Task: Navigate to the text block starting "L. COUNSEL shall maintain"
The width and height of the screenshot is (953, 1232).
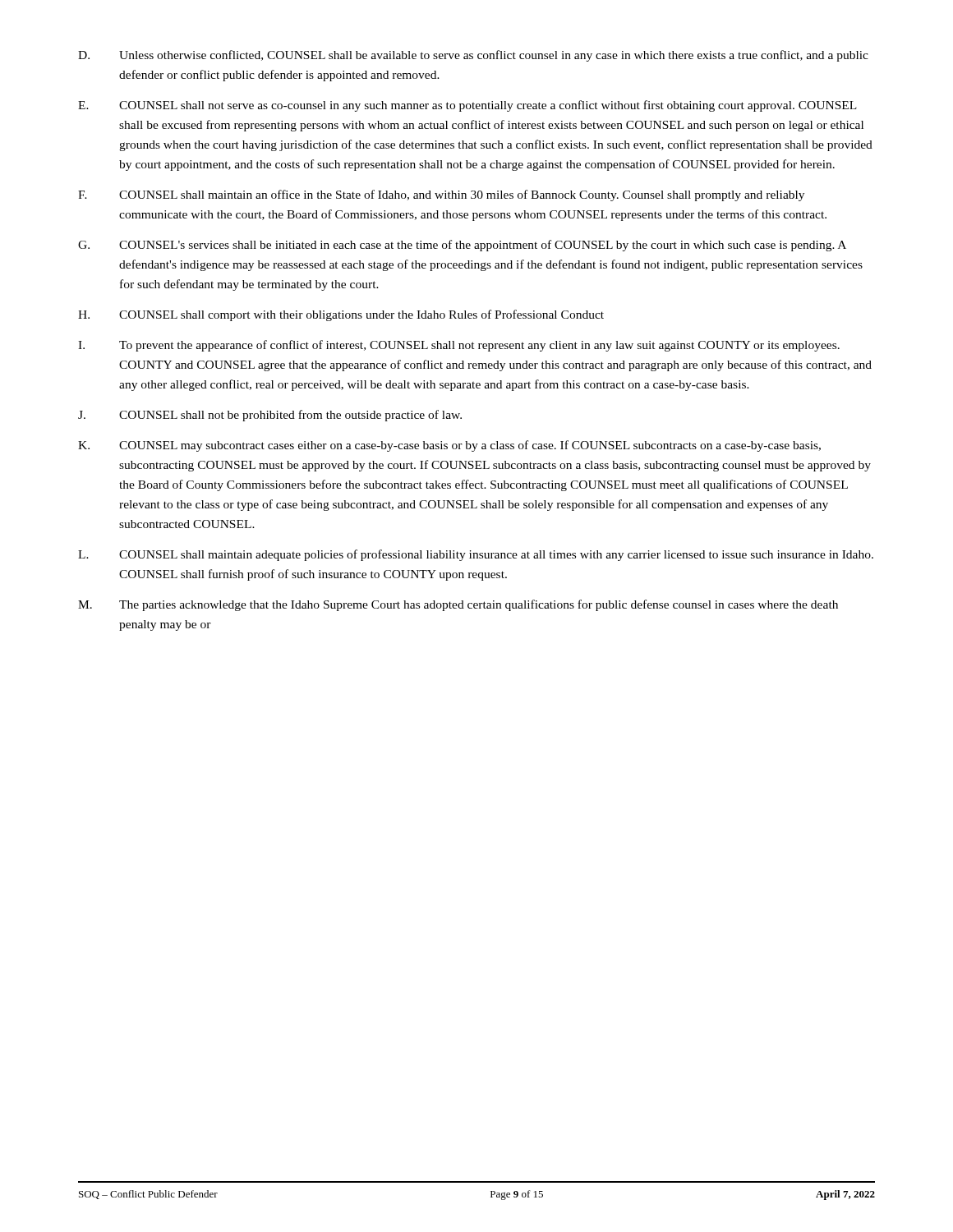Action: coord(476,565)
